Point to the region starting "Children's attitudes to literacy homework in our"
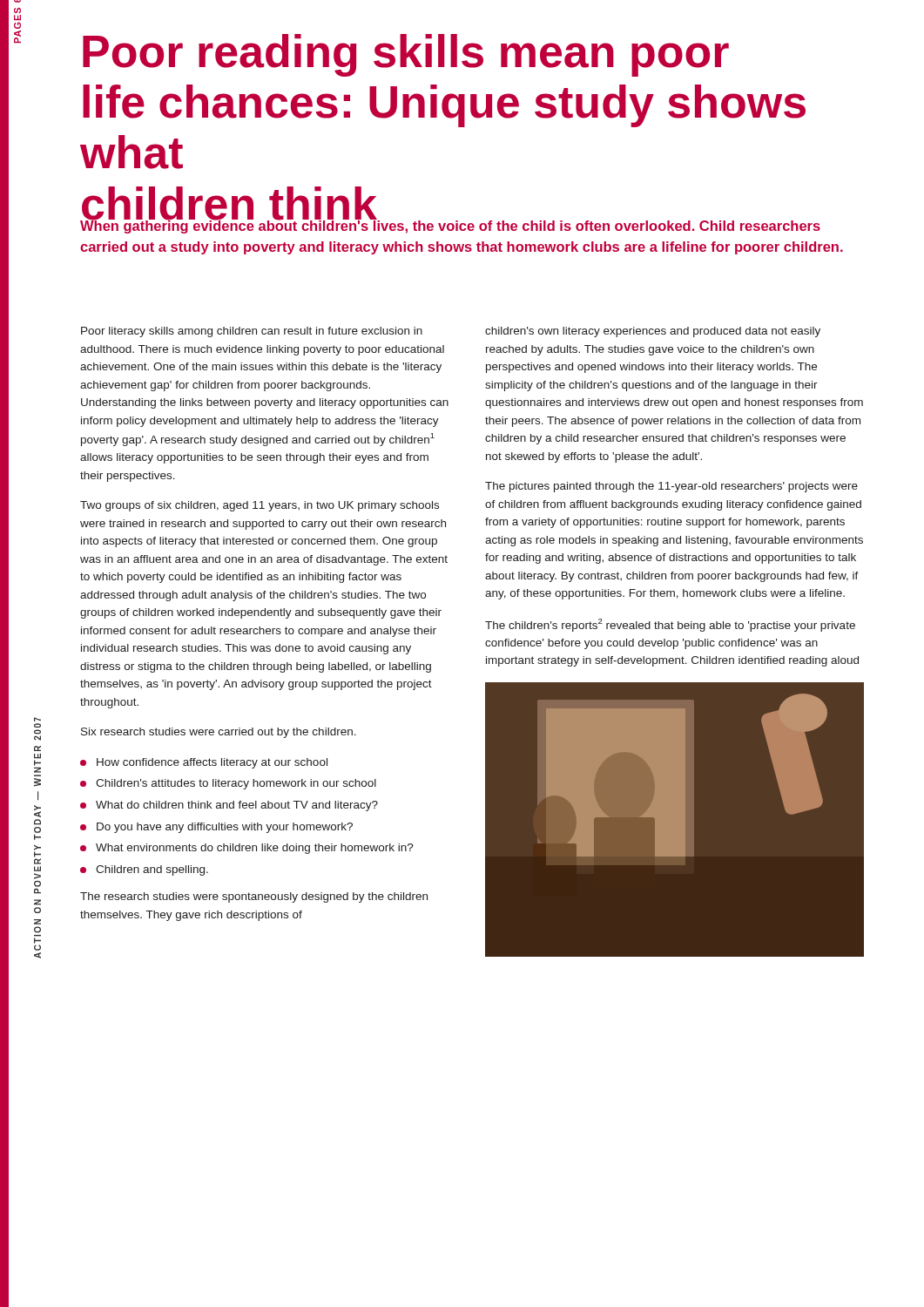Screen dimensions: 1307x924 236,783
